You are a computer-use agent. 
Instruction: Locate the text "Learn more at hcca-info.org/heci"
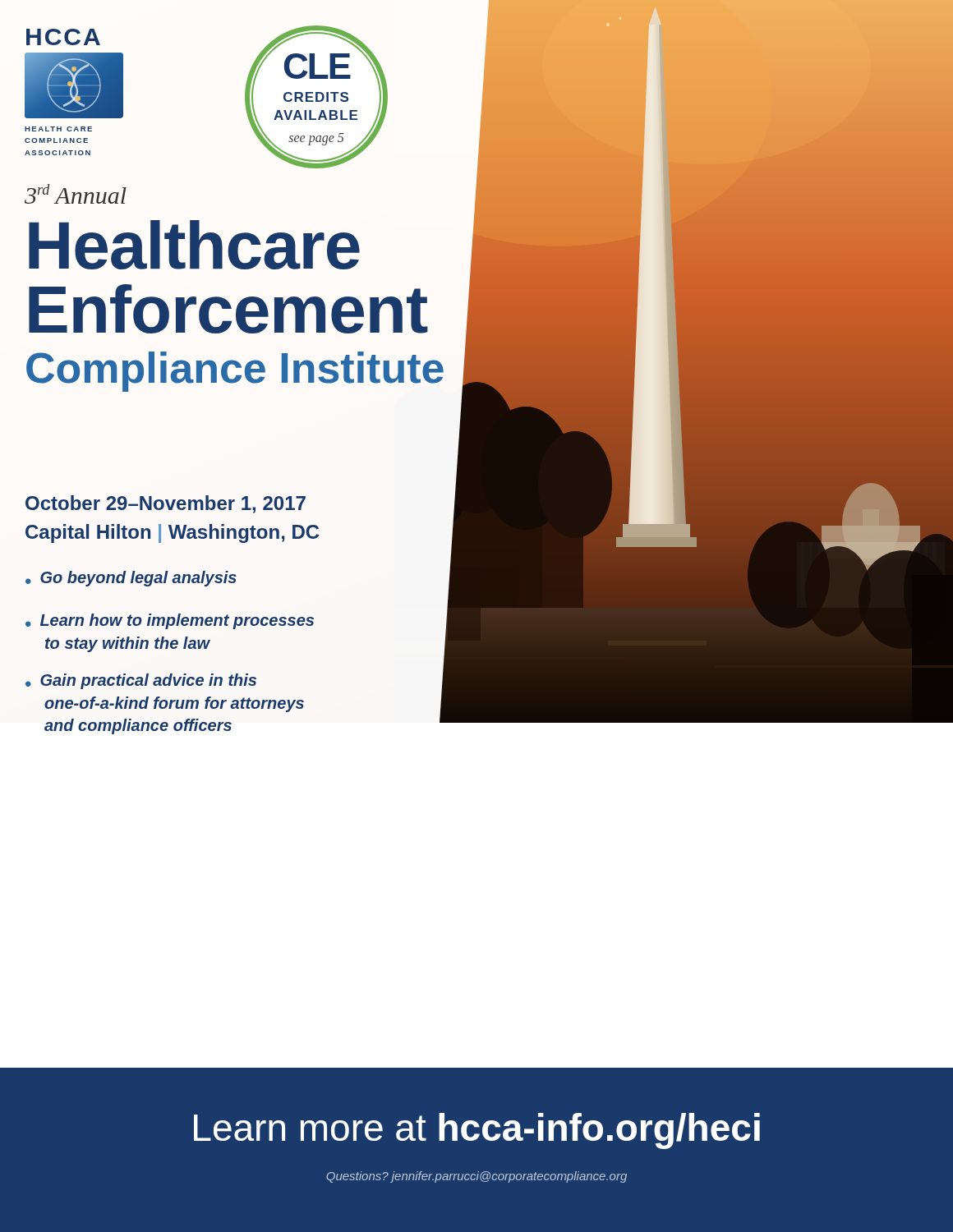click(476, 1128)
